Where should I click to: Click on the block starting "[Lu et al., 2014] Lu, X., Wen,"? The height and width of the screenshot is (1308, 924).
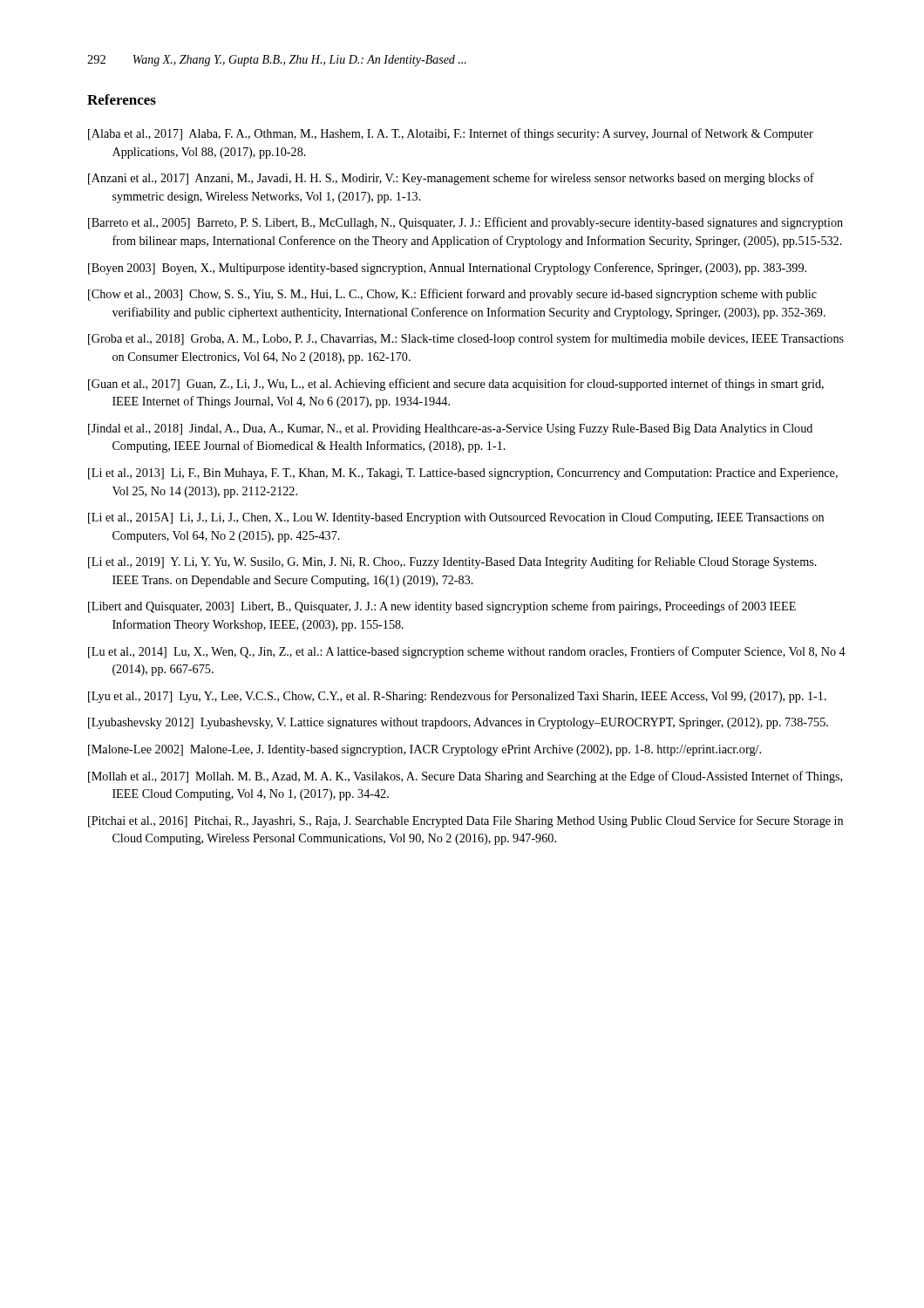[x=466, y=660]
